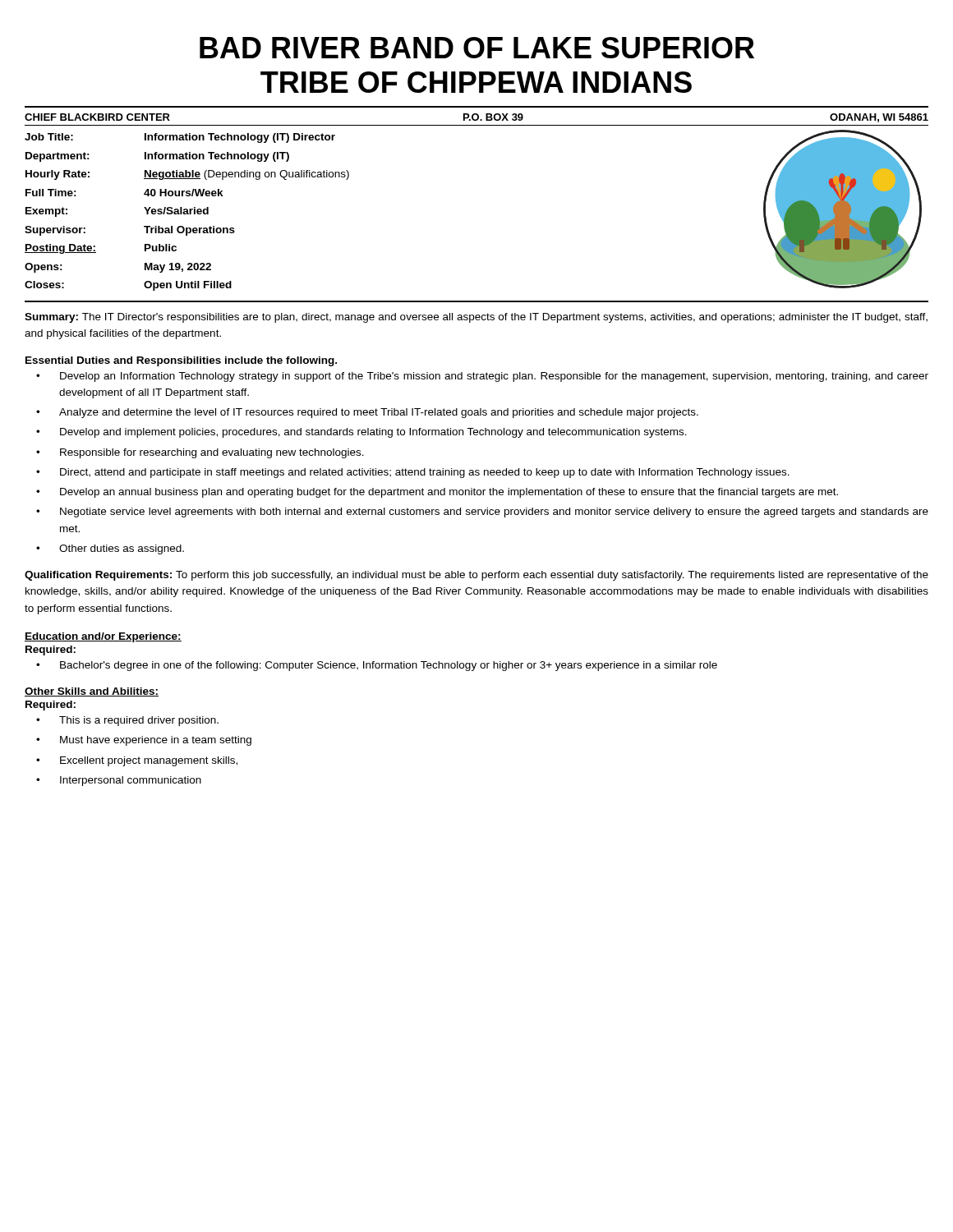953x1232 pixels.
Task: Navigate to the block starting "• Analyze and determine the level of"
Action: click(476, 412)
